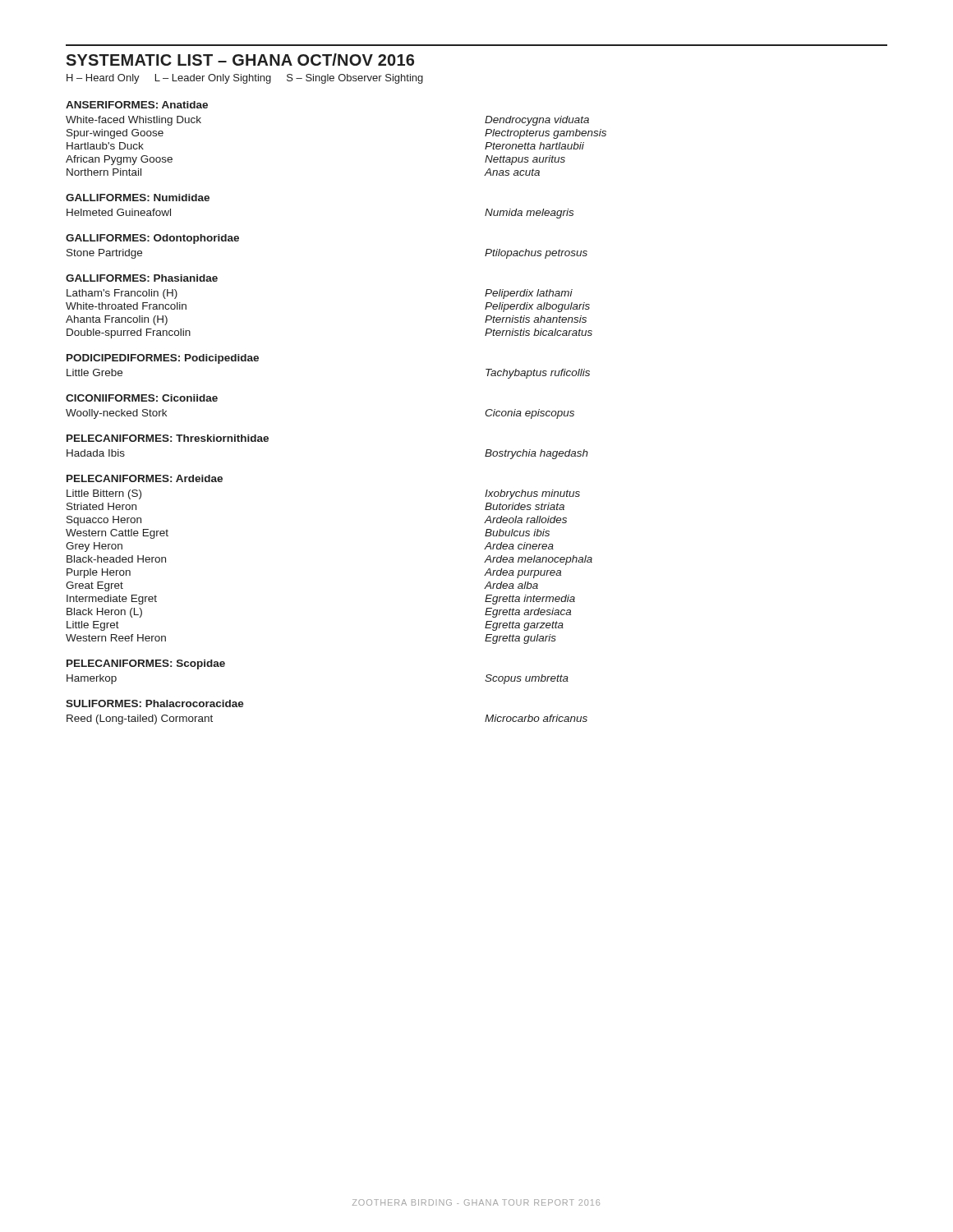
Task: Click where it says "Purple Heron Ardea purpurea"
Action: click(476, 572)
